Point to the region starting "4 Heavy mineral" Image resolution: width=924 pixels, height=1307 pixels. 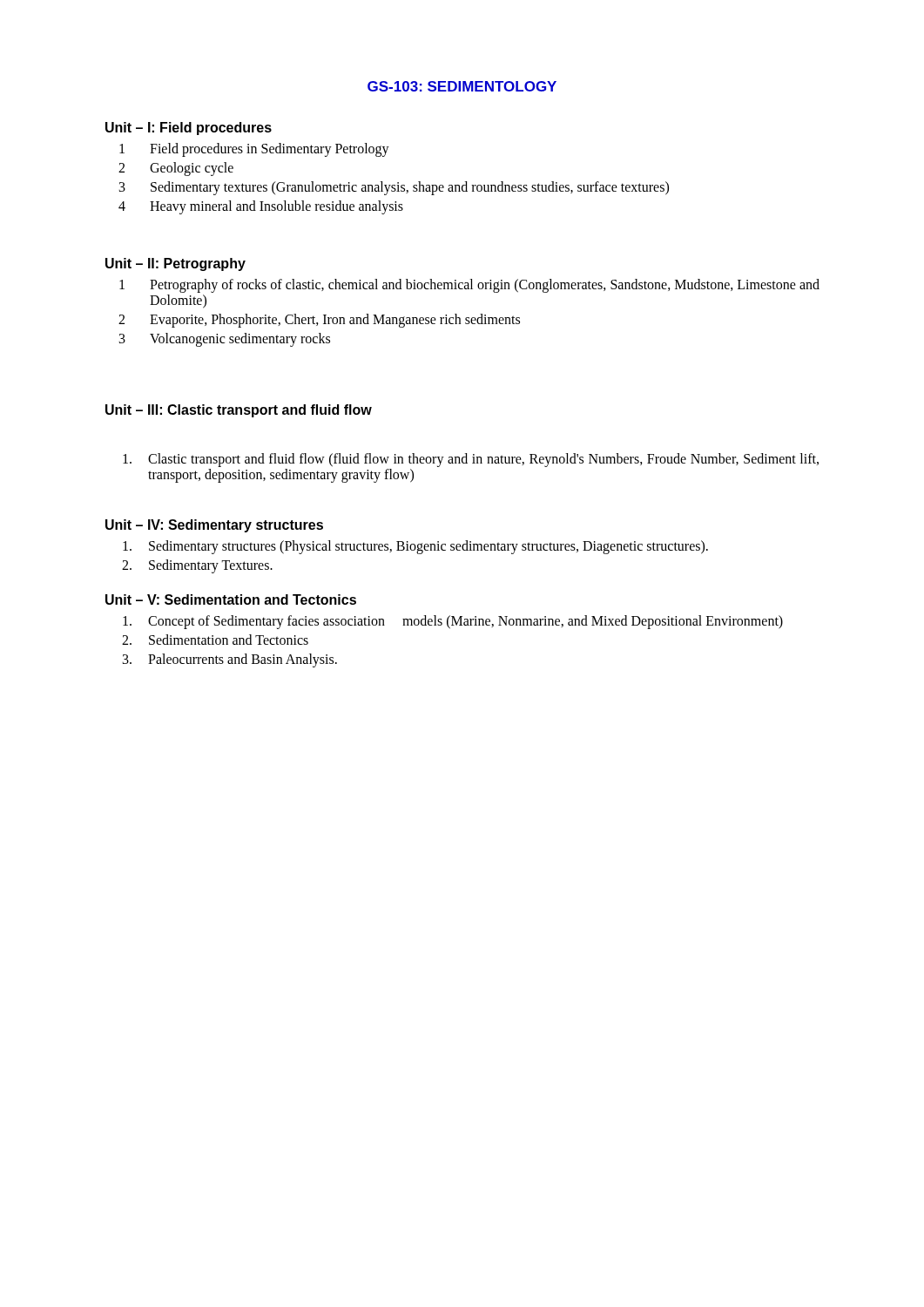pos(261,207)
